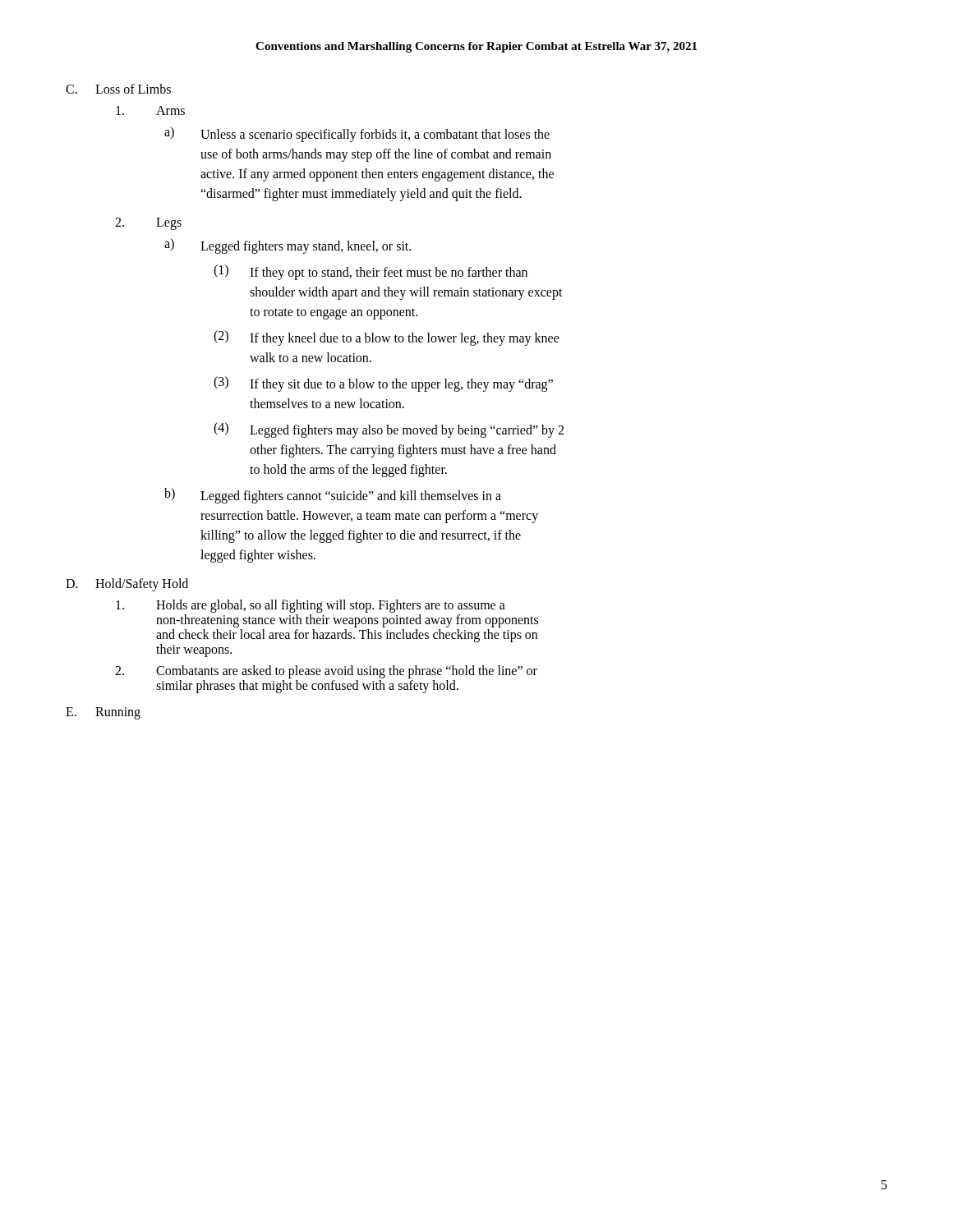Find the list item with the text "(1) If they"
Screen dimensions: 1232x953
(x=388, y=292)
